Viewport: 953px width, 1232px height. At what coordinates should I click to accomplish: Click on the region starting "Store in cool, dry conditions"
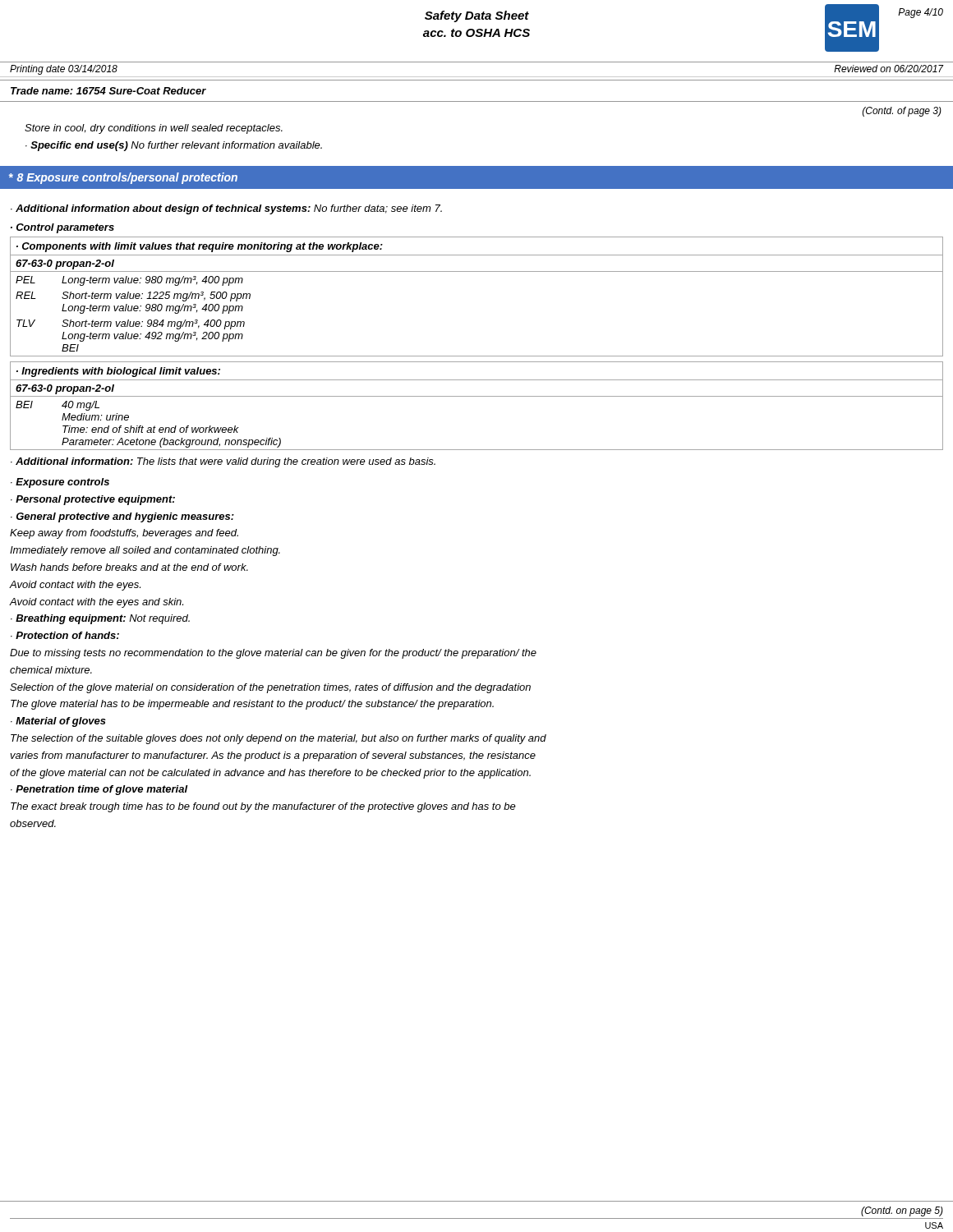pos(174,137)
